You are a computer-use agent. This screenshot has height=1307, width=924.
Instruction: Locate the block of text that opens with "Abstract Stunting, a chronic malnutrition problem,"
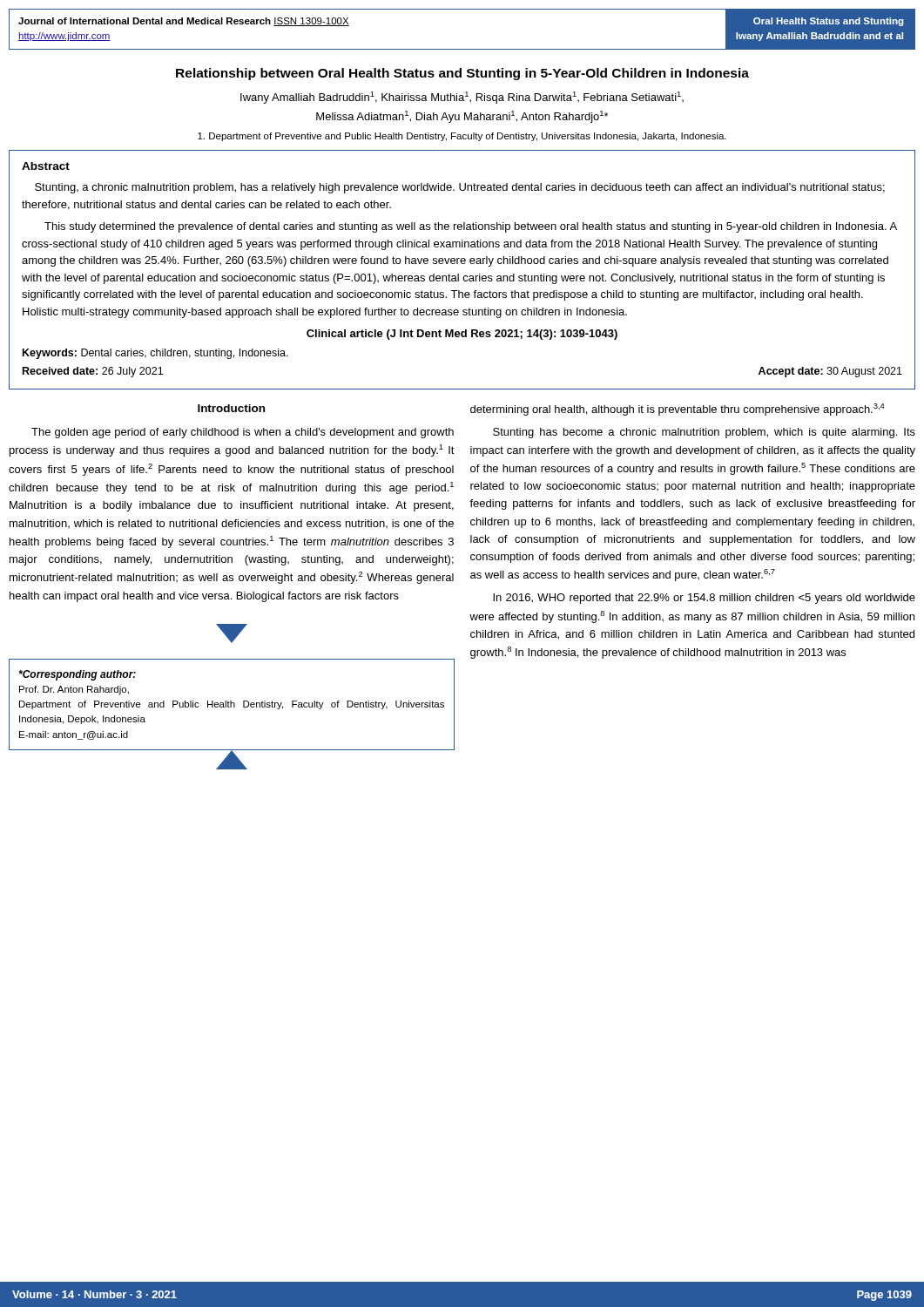coord(462,269)
